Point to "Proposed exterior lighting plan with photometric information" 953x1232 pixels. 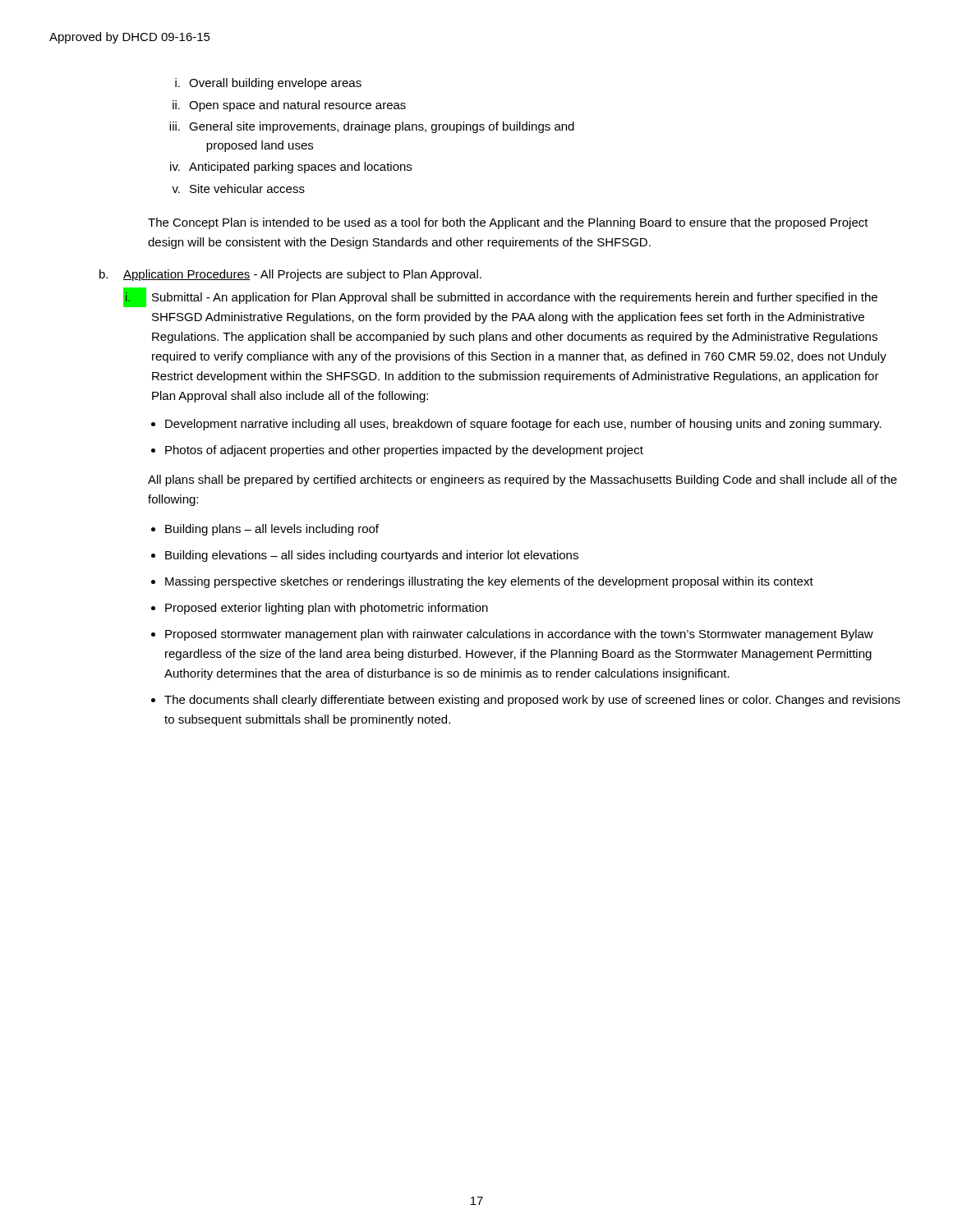point(327,609)
